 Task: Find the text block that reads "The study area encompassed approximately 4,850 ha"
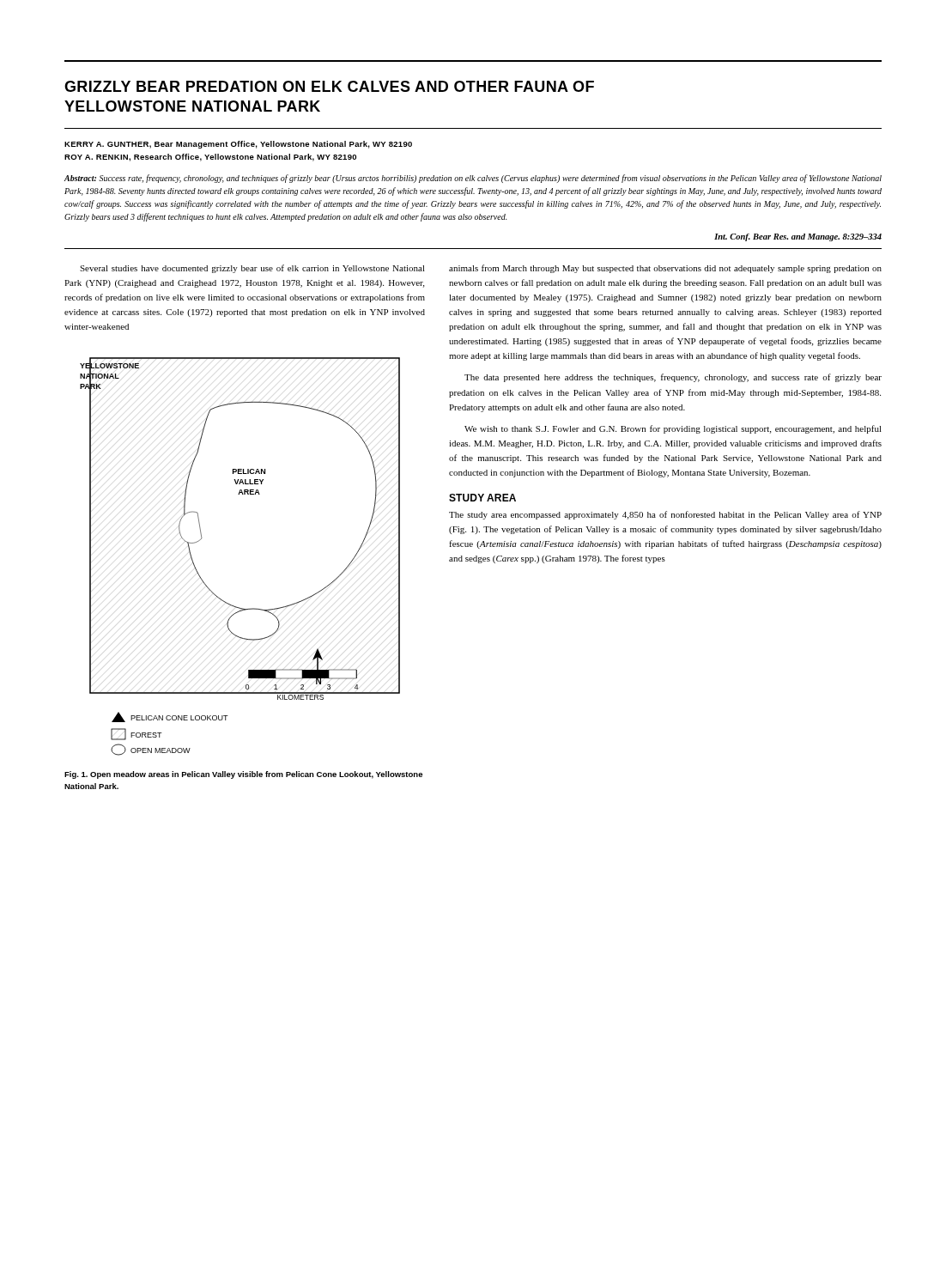coord(665,537)
